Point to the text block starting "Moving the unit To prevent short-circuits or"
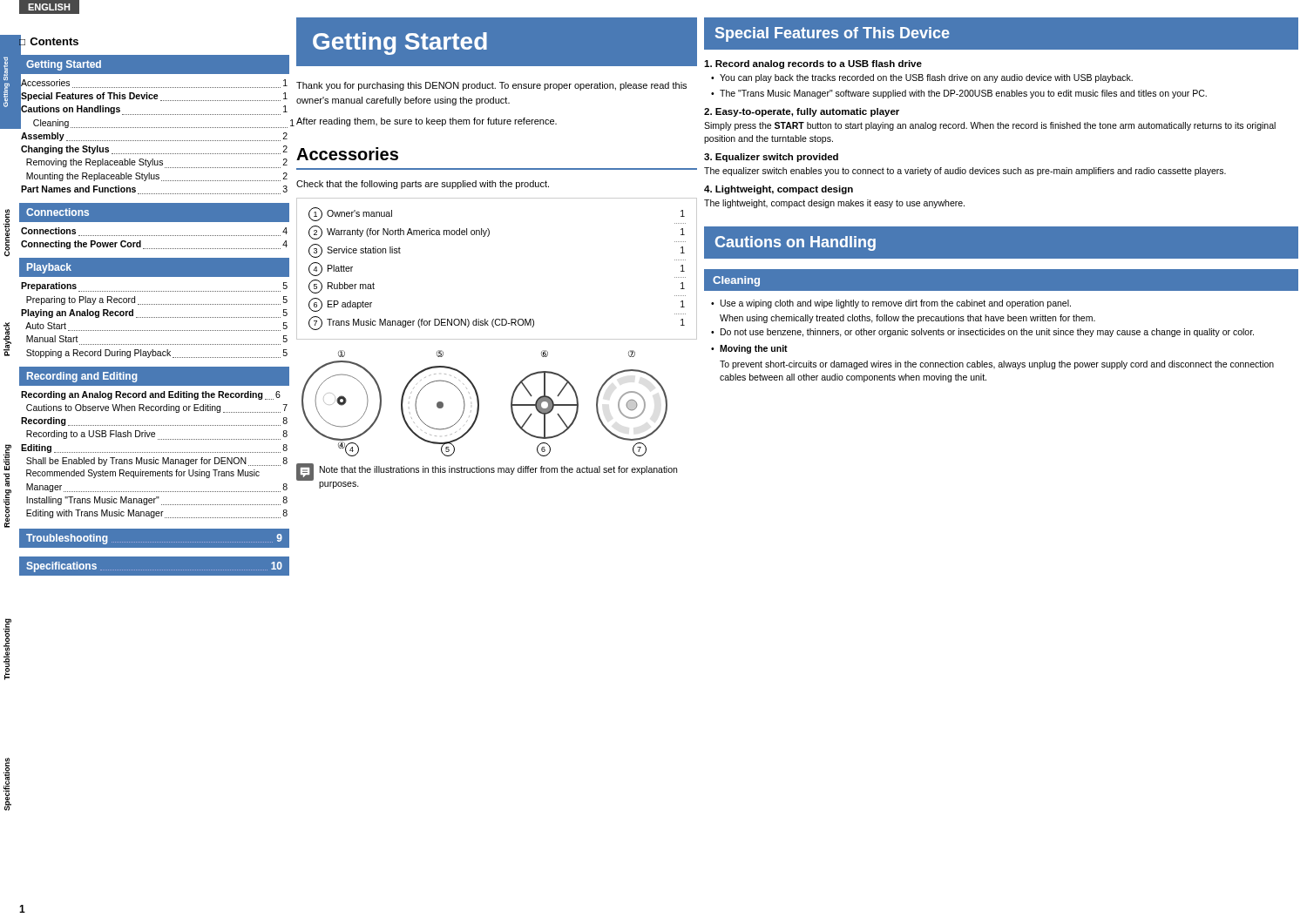This screenshot has height=924, width=1307. (x=1001, y=364)
